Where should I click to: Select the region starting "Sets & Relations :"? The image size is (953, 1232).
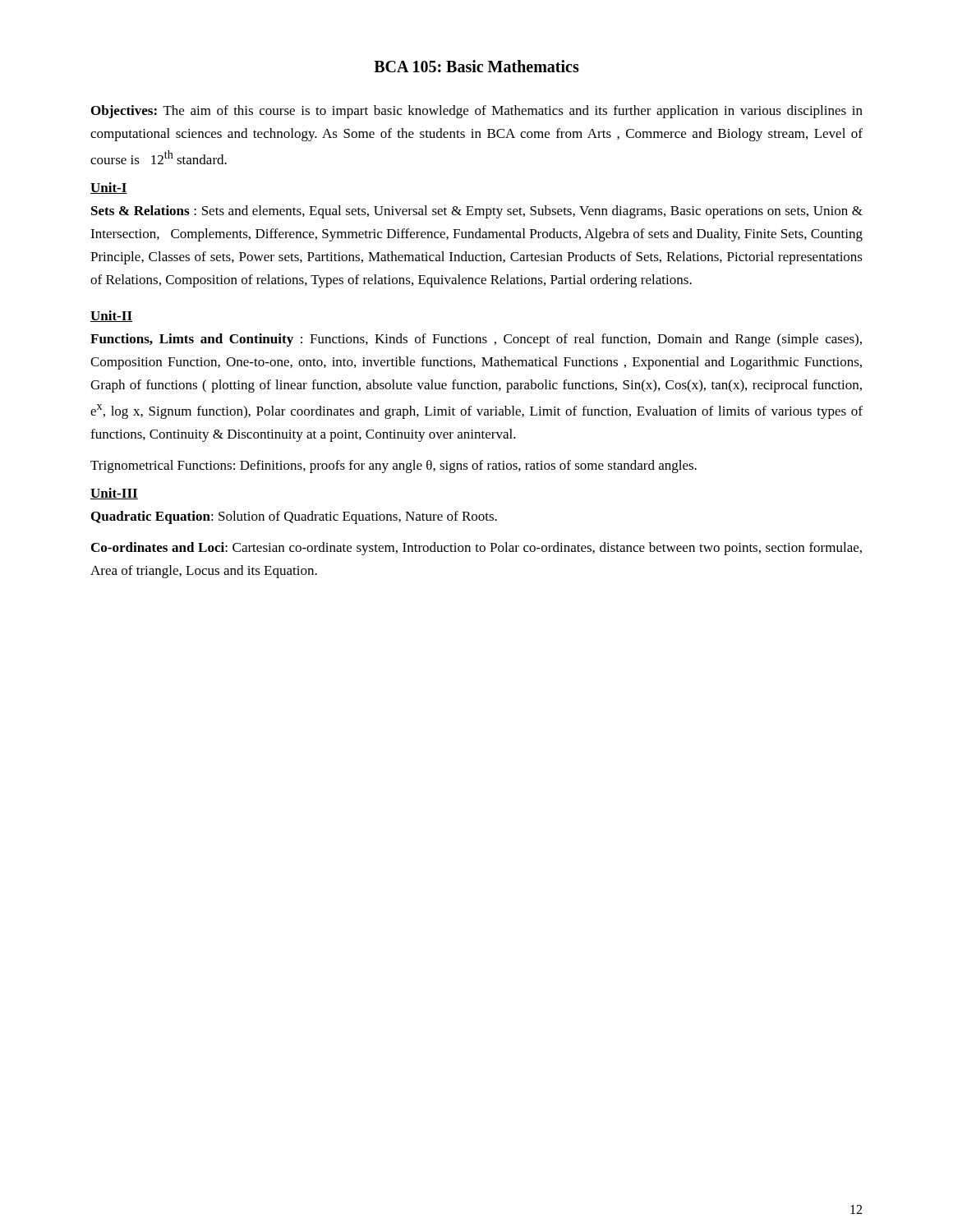tap(476, 246)
